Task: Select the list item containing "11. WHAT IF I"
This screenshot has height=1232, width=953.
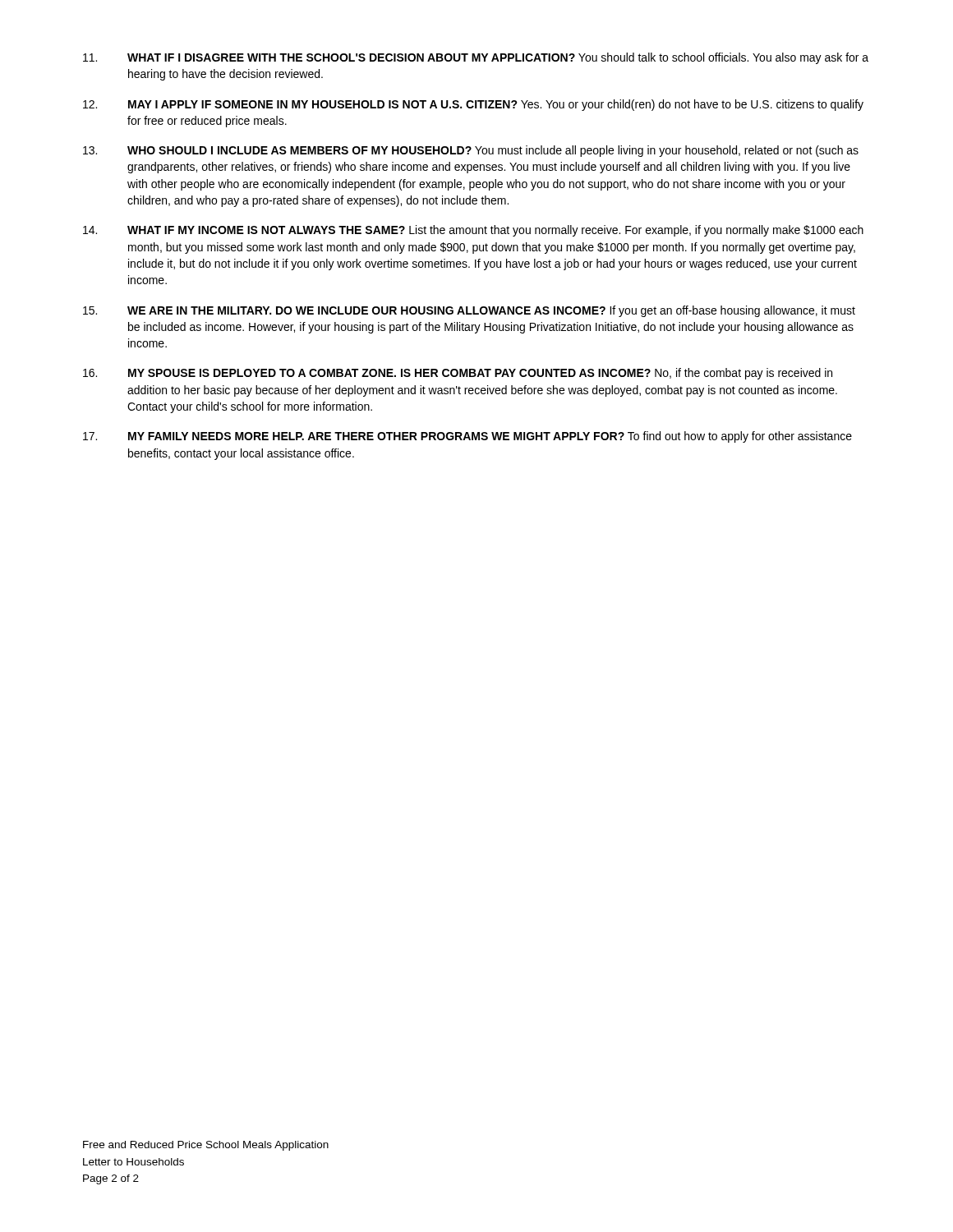Action: 476,66
